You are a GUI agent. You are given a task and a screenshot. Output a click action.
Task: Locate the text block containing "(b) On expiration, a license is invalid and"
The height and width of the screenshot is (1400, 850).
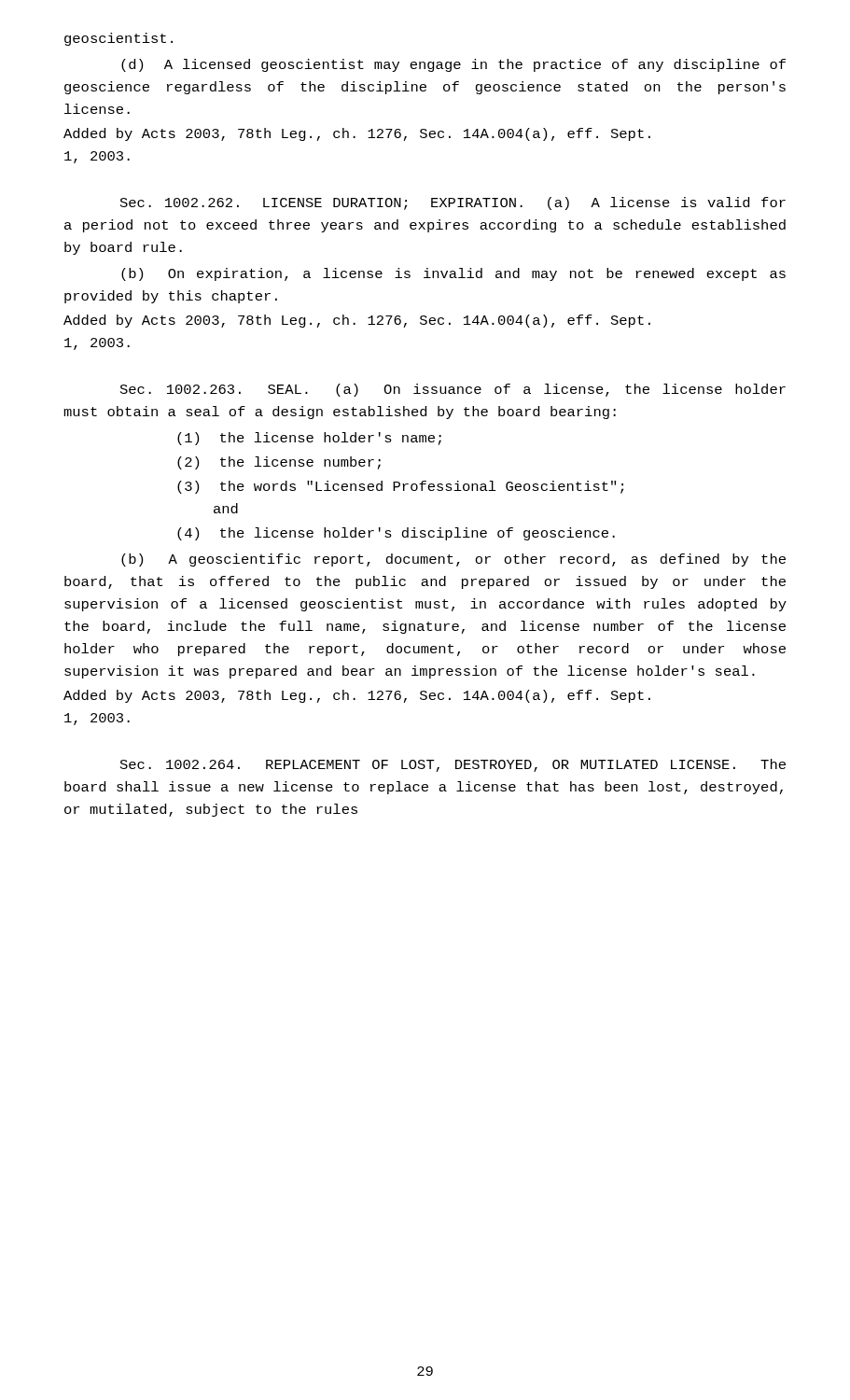point(425,286)
